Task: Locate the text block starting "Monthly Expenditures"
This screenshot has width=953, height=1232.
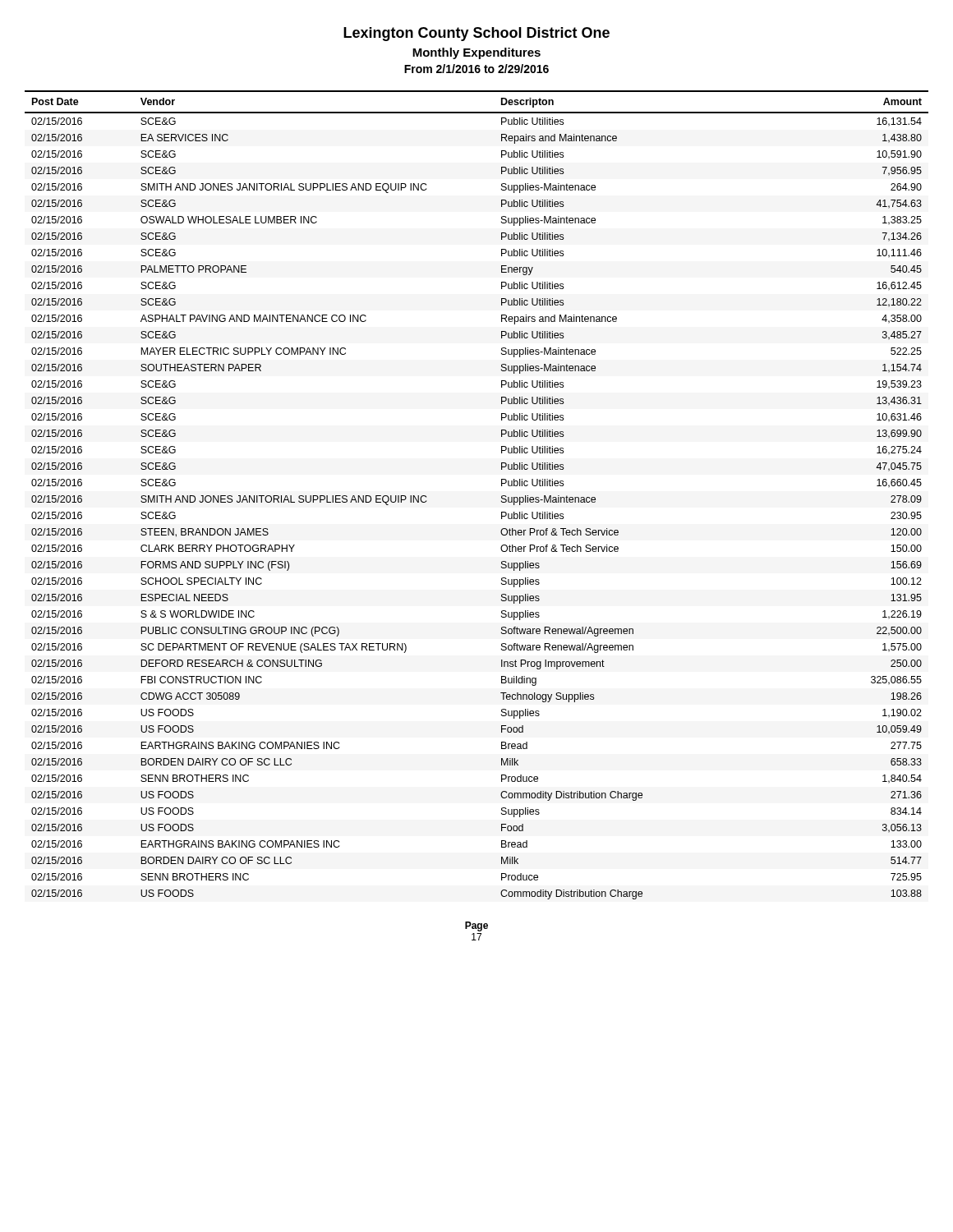Action: (x=476, y=52)
